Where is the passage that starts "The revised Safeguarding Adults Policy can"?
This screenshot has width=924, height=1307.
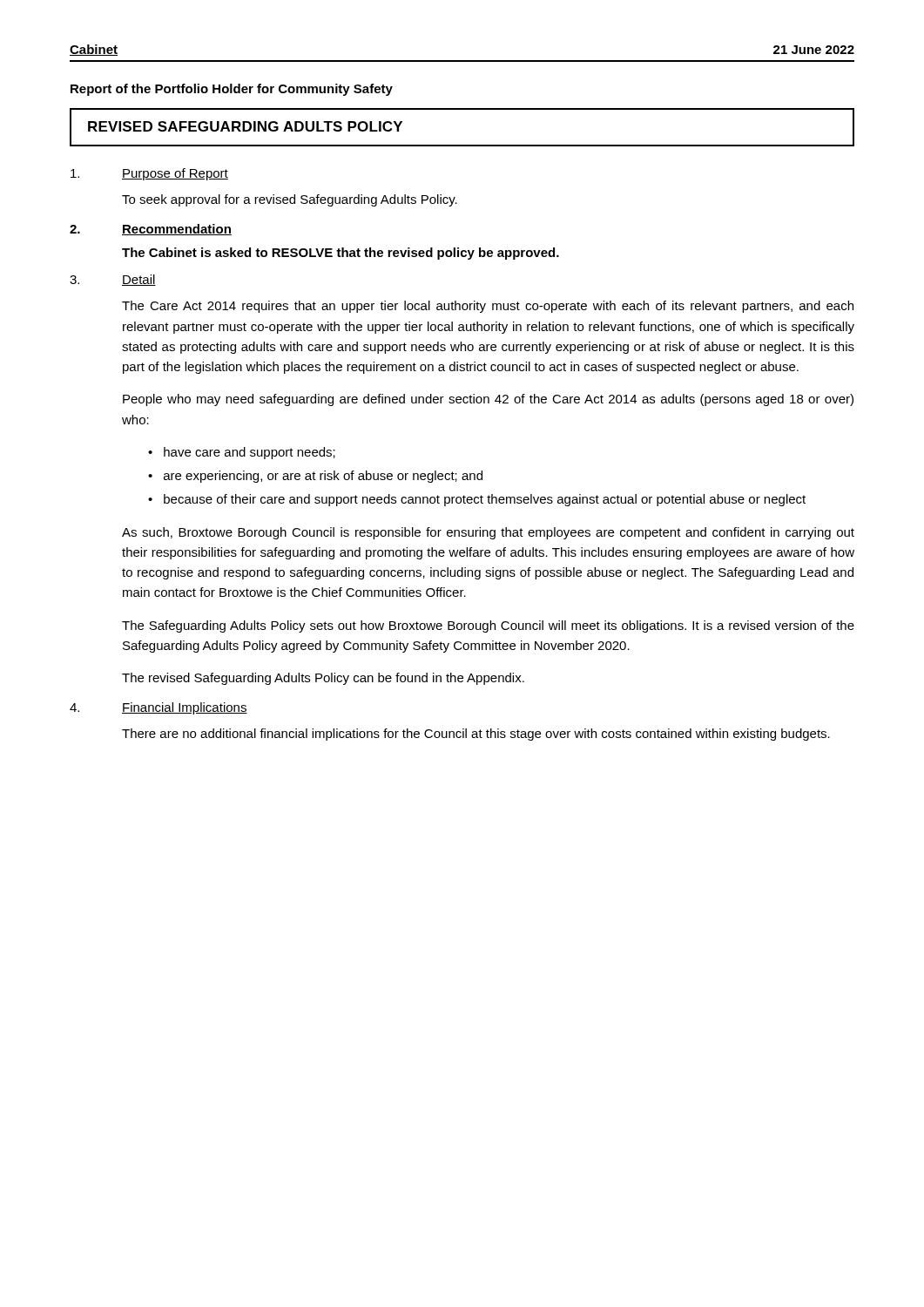(323, 677)
